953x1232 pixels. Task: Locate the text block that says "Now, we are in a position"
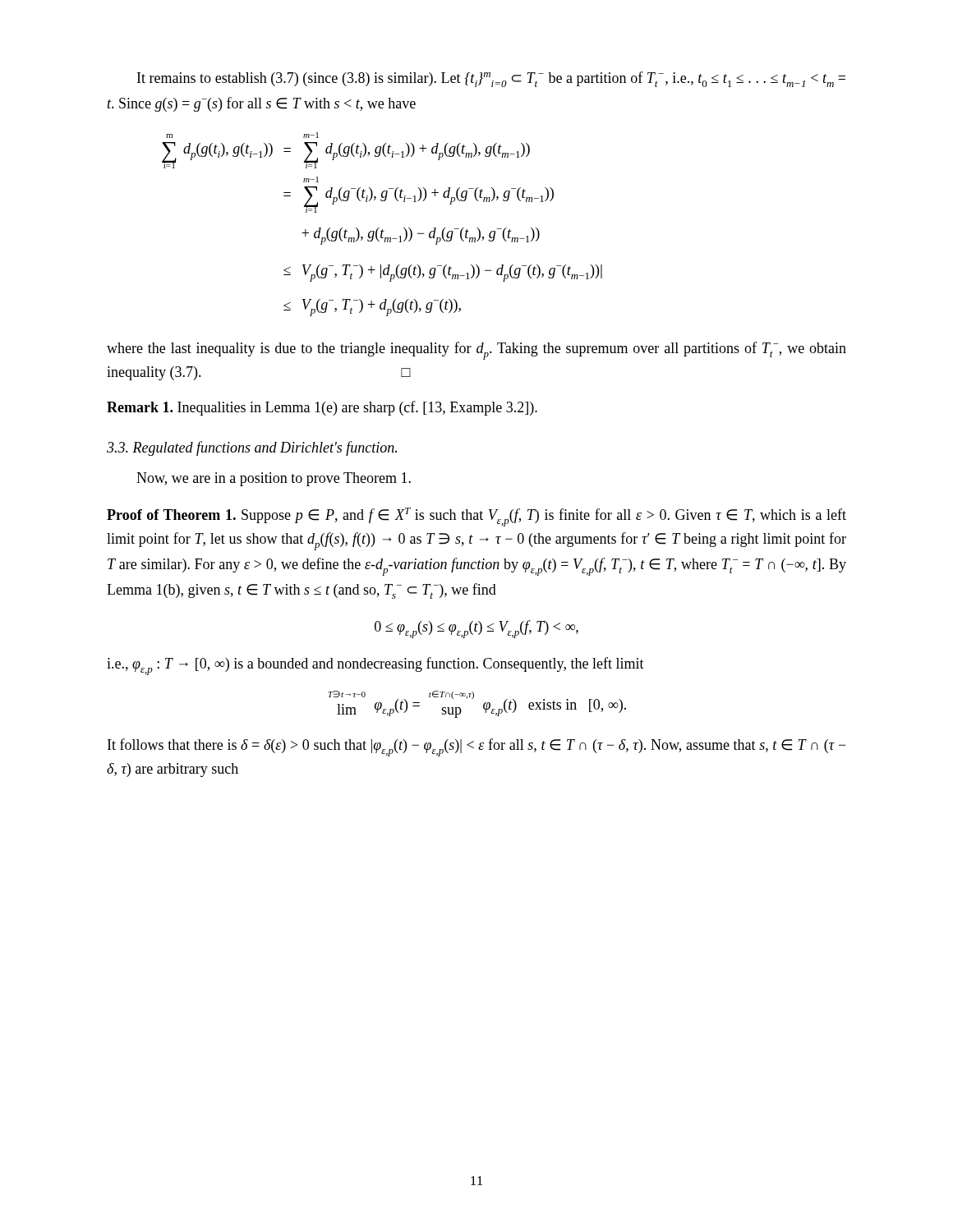274,479
